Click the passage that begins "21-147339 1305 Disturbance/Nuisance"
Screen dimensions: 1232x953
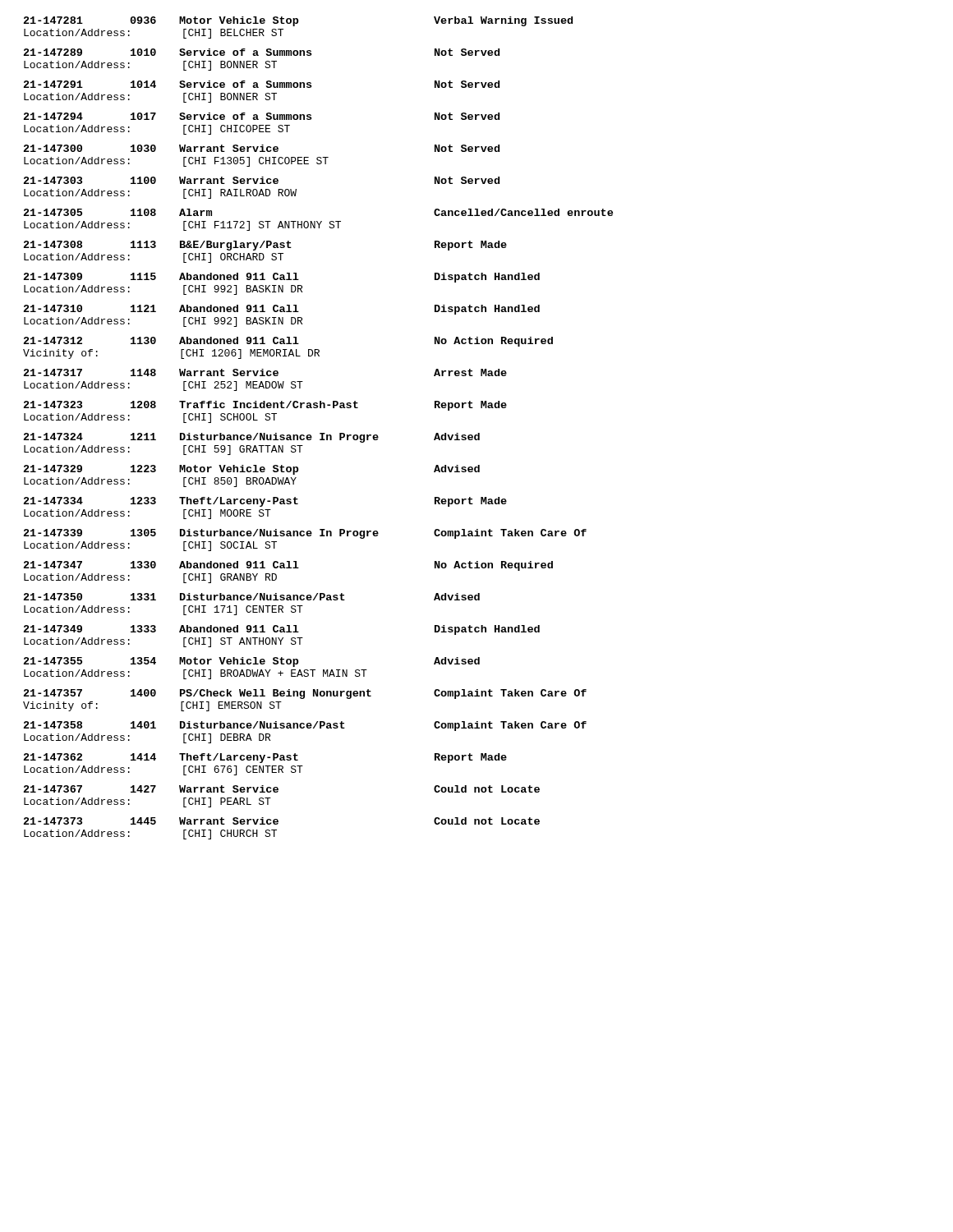click(x=476, y=540)
